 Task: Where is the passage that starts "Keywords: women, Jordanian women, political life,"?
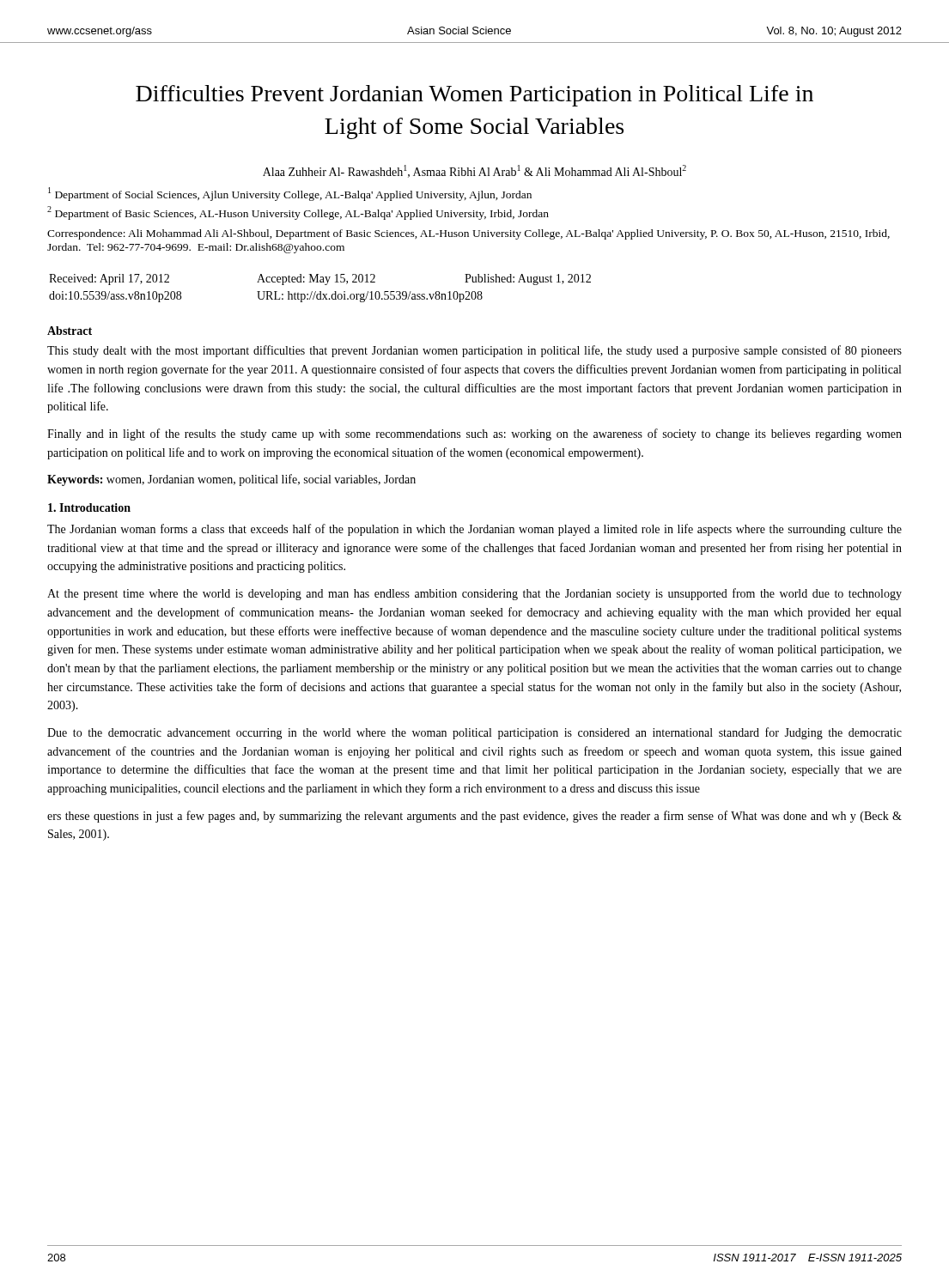pos(232,480)
